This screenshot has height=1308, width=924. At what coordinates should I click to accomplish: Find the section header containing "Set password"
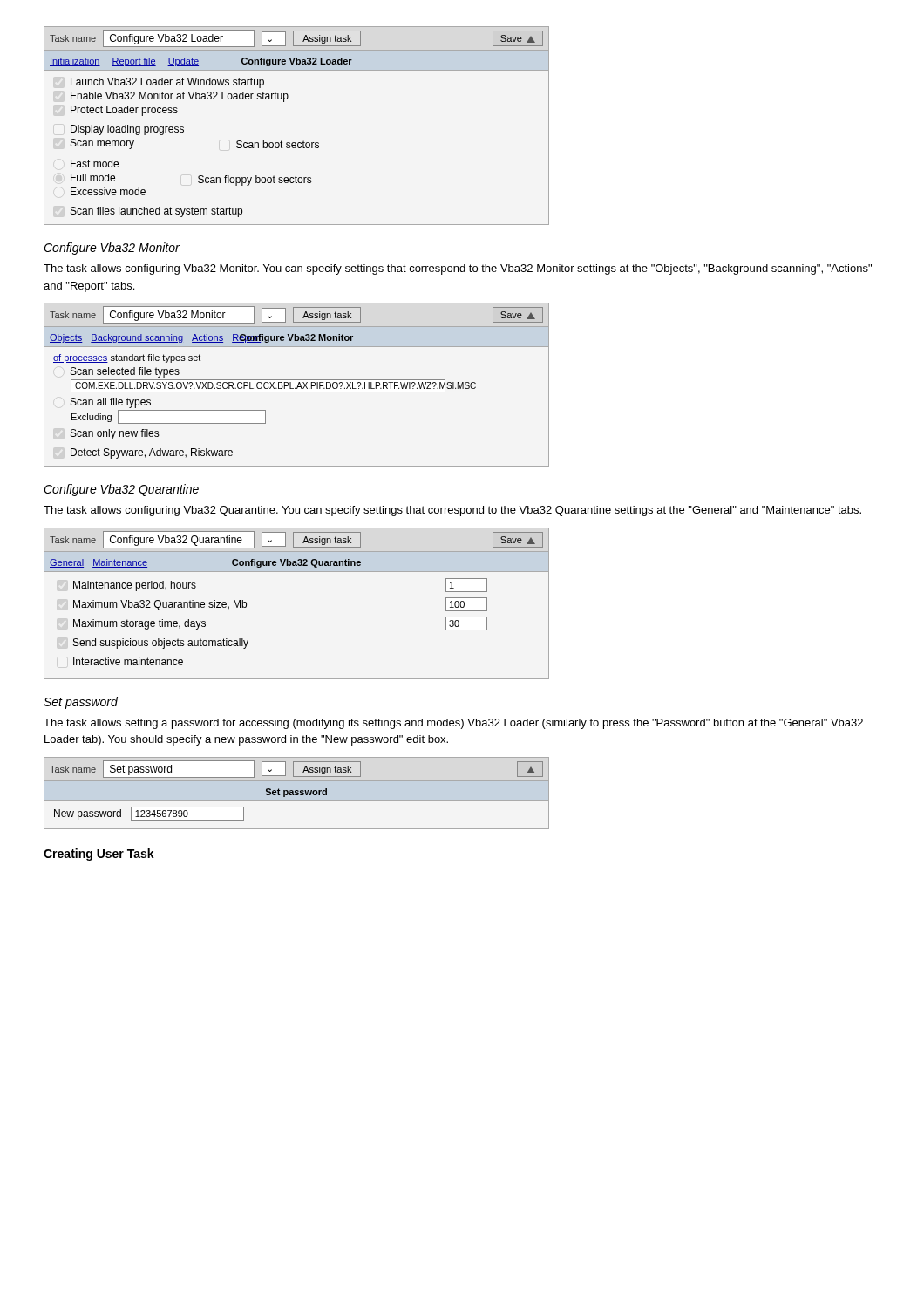coord(81,702)
